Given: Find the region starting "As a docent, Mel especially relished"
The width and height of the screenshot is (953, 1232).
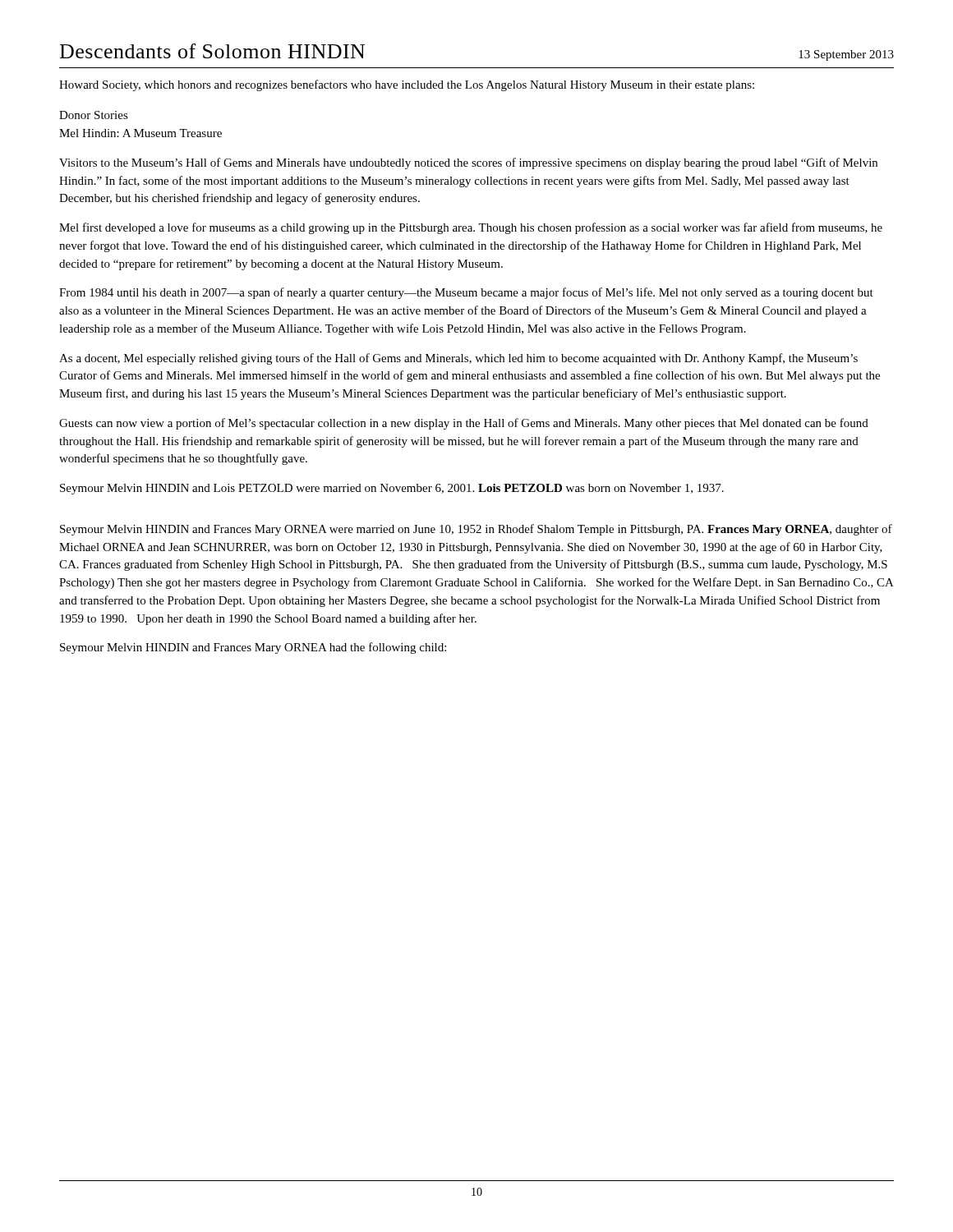Looking at the screenshot, I should (470, 376).
